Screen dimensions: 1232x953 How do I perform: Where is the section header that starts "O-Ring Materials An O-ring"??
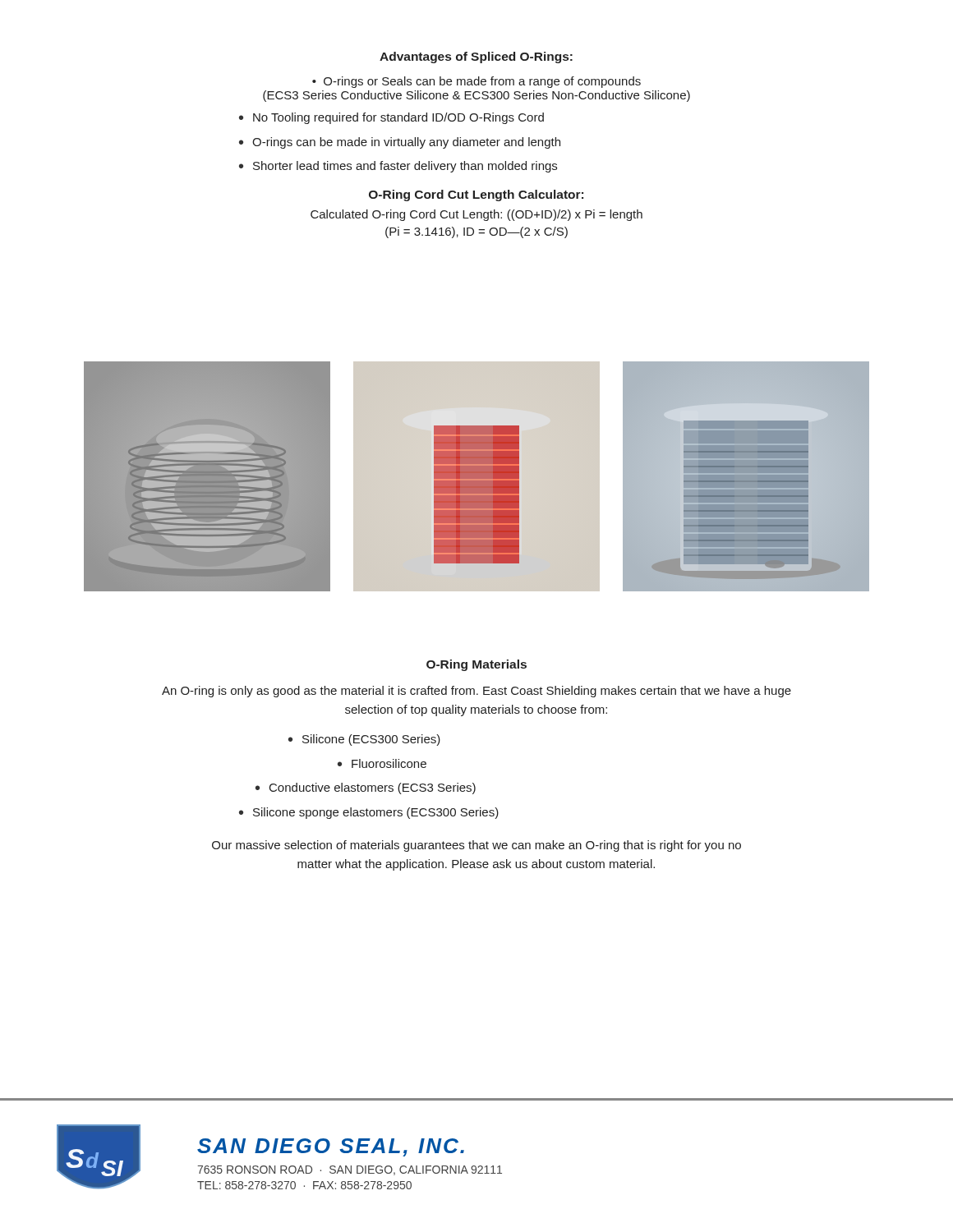[x=476, y=665]
